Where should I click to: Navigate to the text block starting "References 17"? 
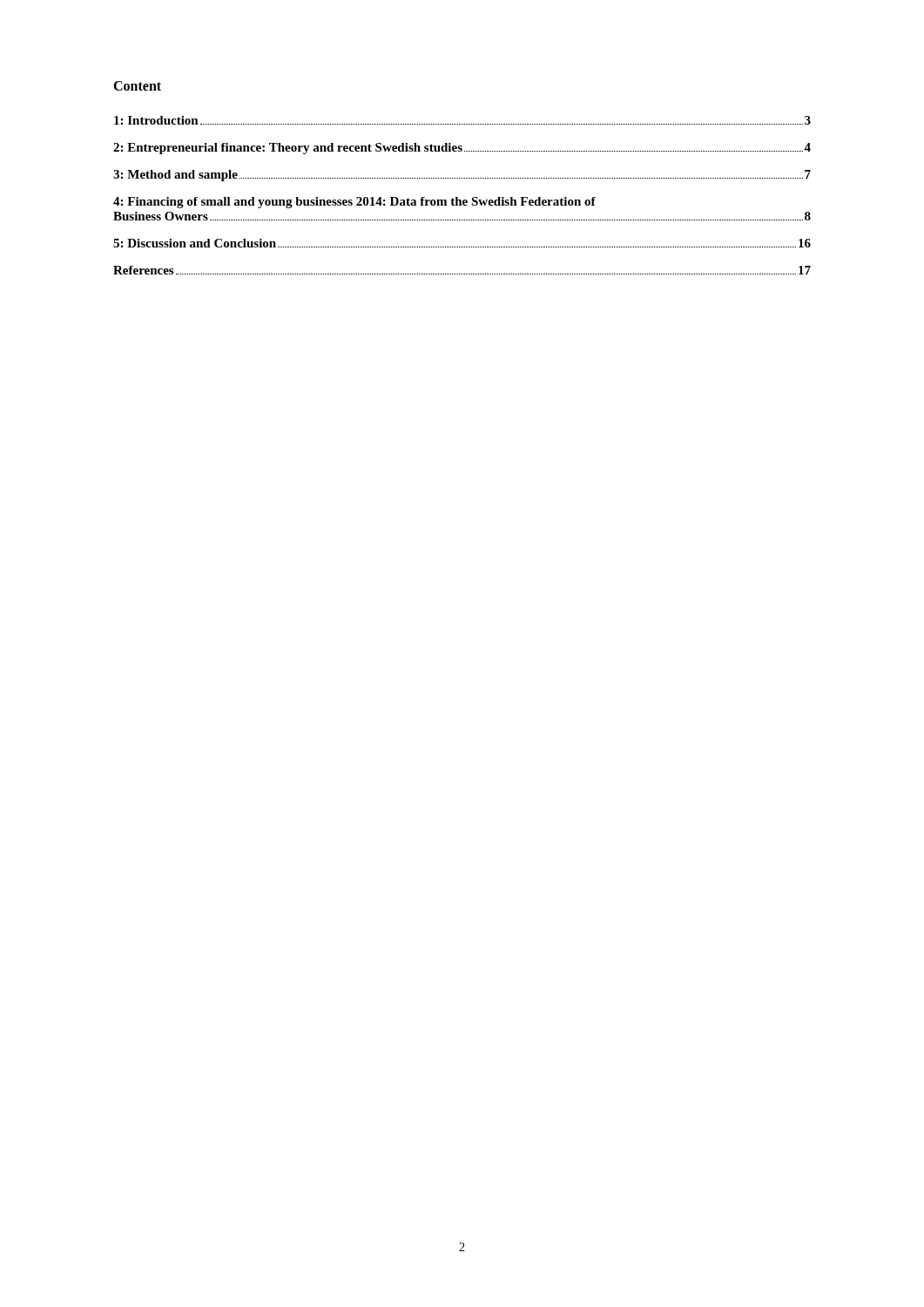click(462, 271)
